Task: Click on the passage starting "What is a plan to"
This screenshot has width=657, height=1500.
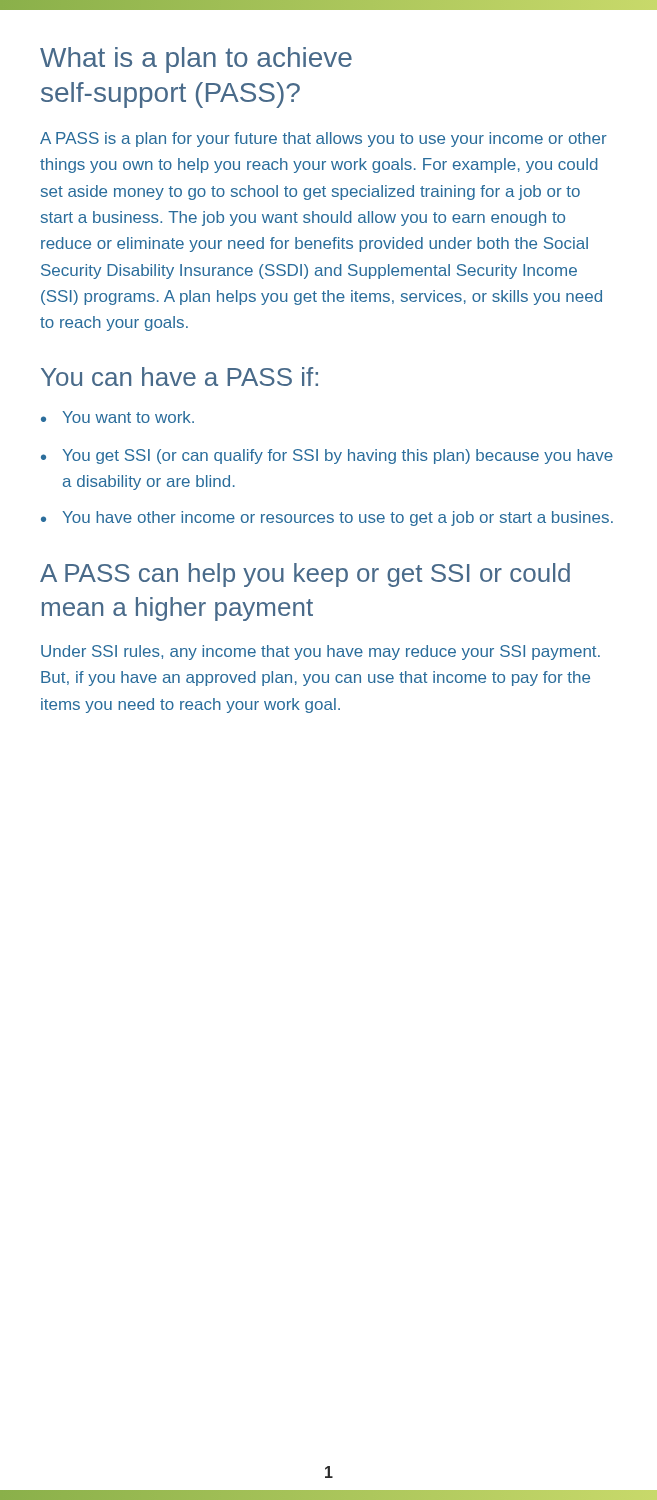Action: pos(328,75)
